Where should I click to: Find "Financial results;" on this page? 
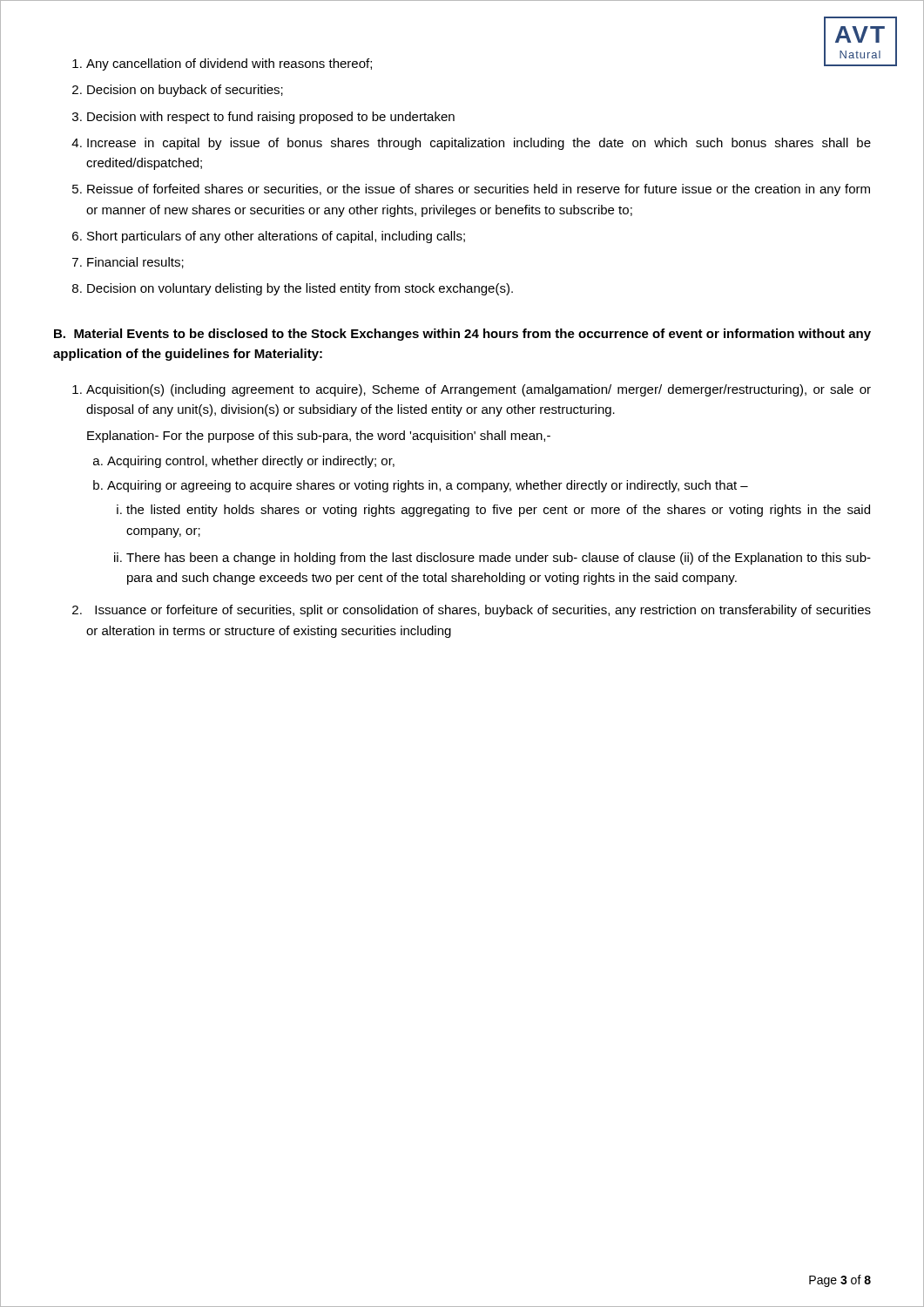pyautogui.click(x=135, y=262)
